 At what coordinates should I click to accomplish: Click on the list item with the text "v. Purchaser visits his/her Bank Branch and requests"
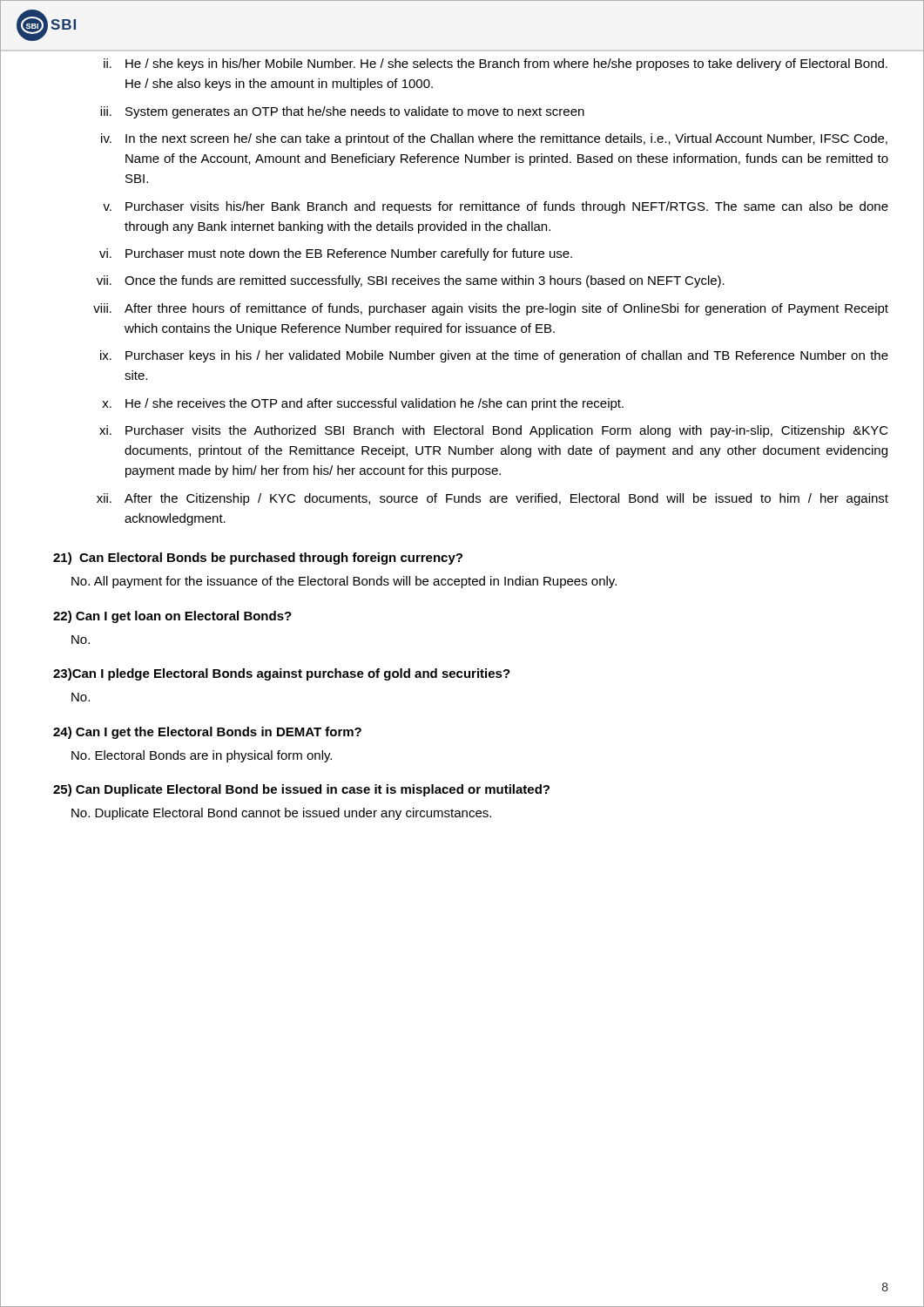[471, 216]
